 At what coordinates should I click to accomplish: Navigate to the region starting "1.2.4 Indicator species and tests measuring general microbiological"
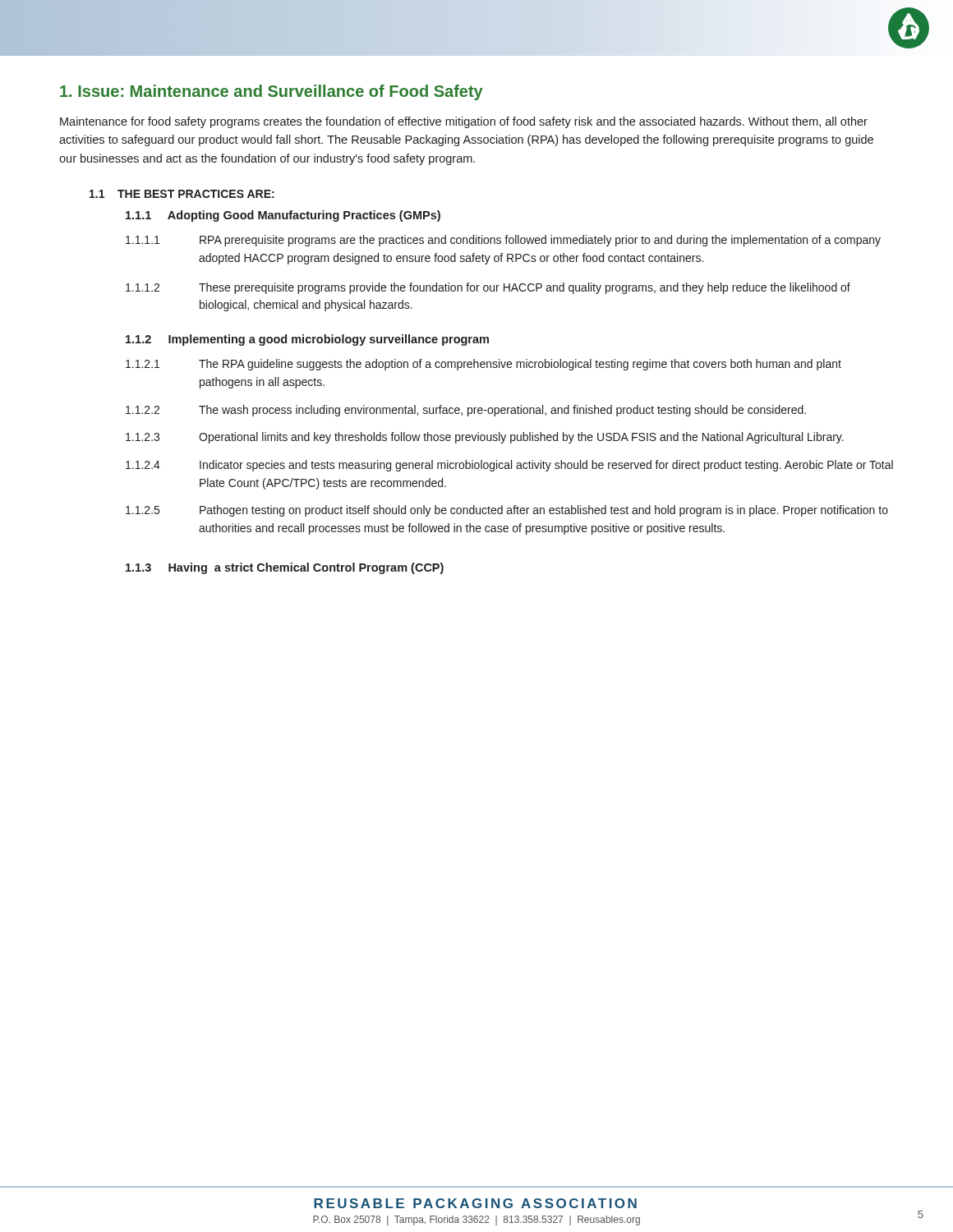tap(476, 474)
